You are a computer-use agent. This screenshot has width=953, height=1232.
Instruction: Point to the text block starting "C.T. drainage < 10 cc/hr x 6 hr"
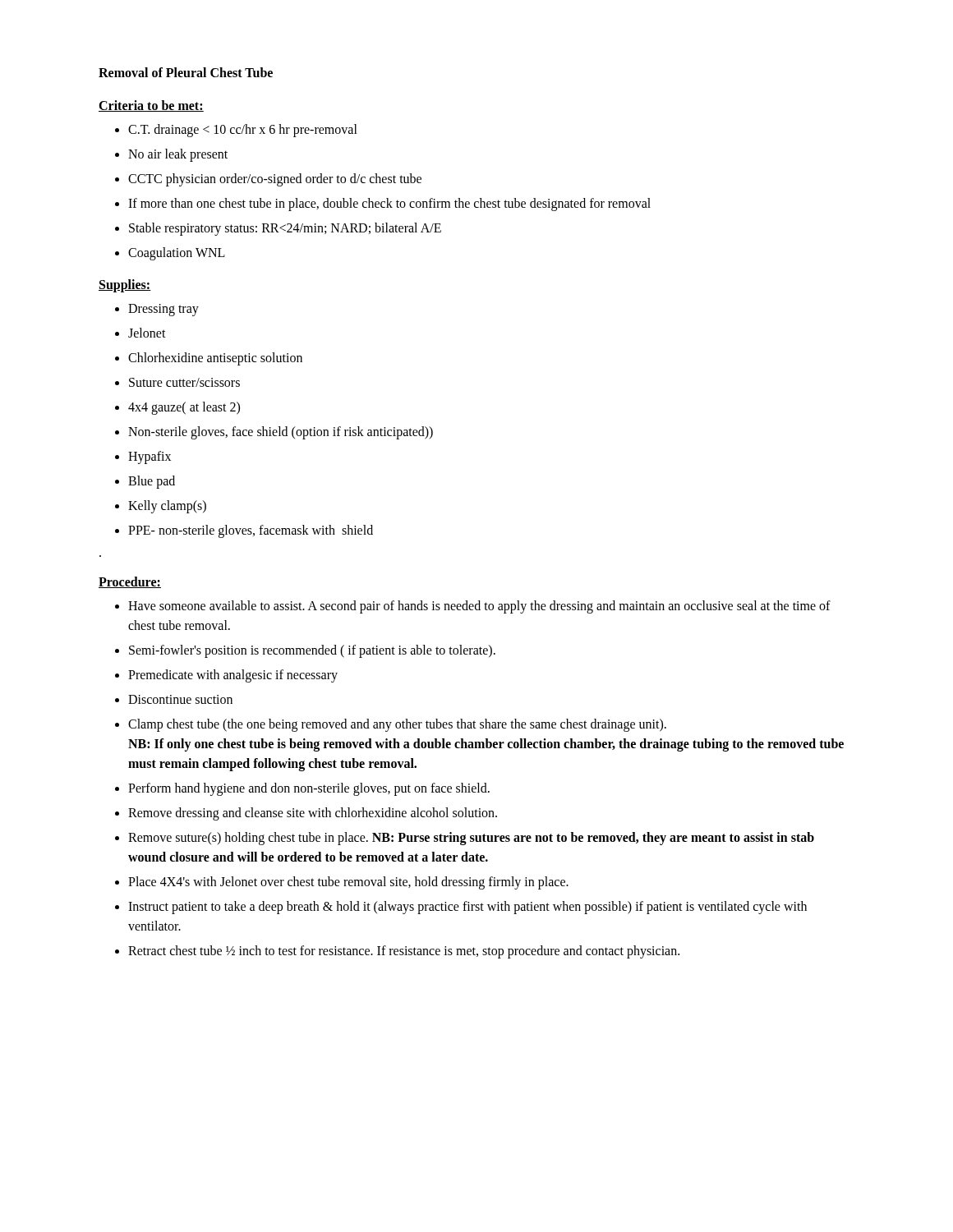pos(236,131)
